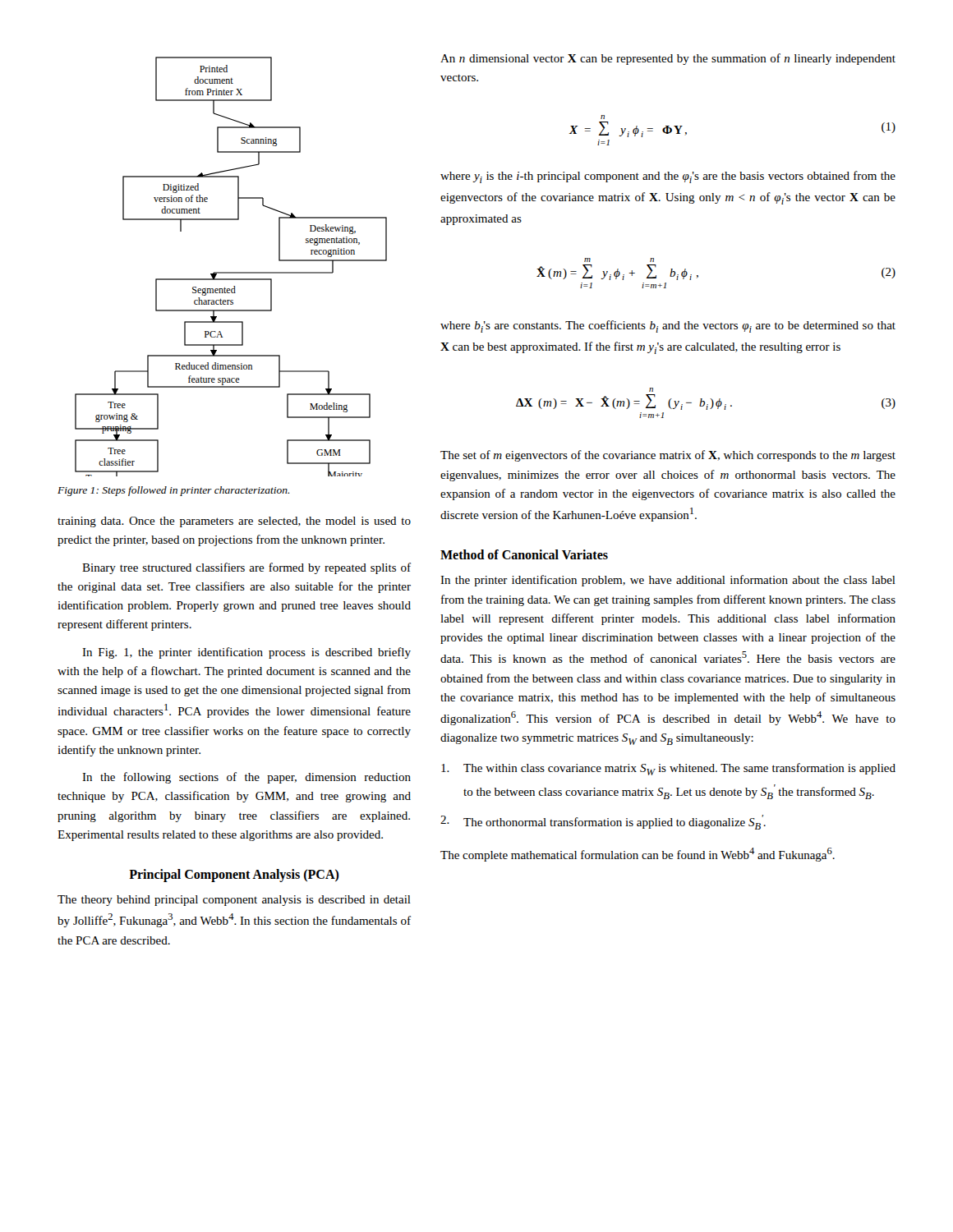Select the block starting "where bi's are constants. The"
The image size is (953, 1232).
click(x=668, y=337)
